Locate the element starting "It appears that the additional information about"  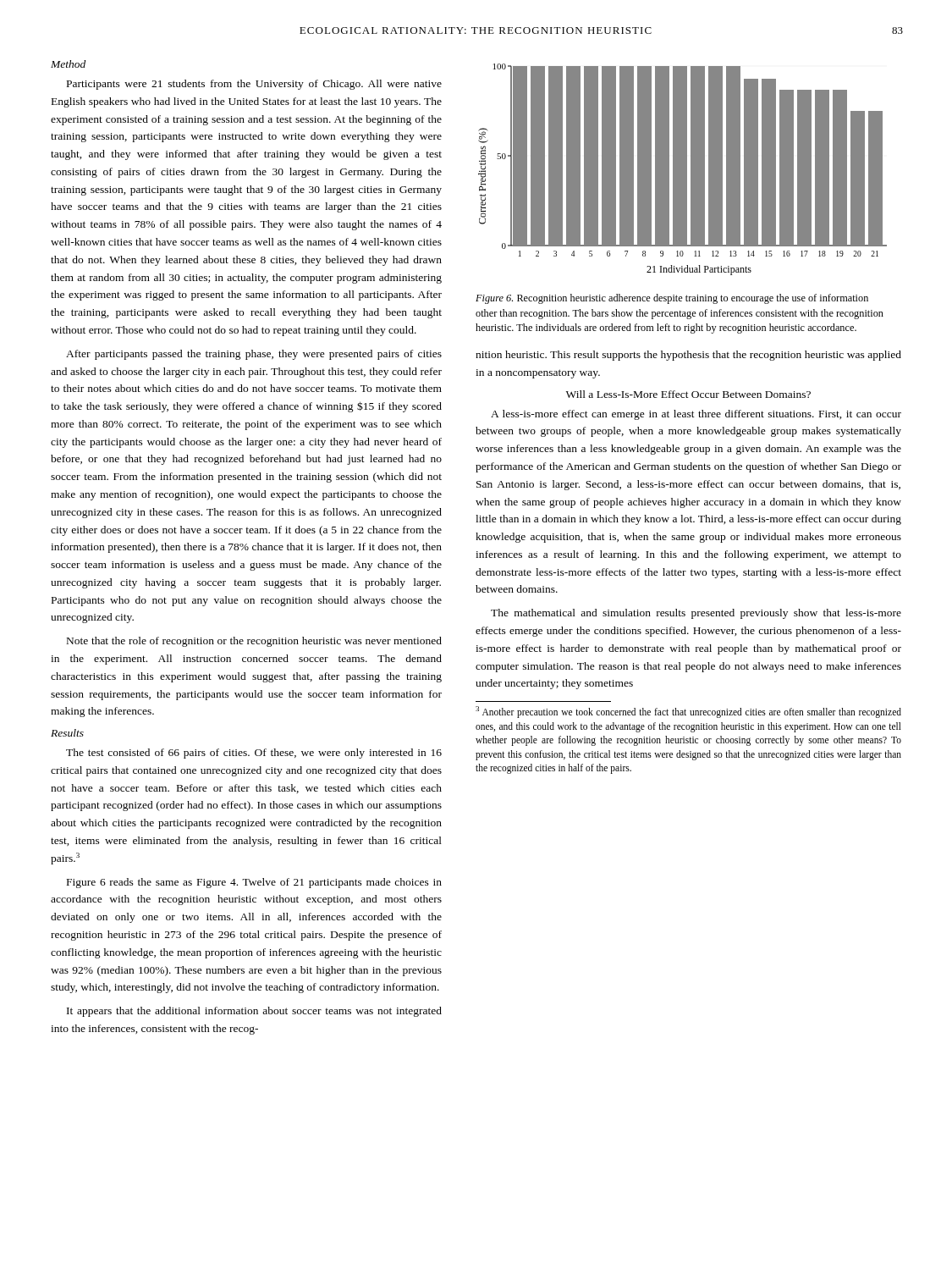point(246,1019)
